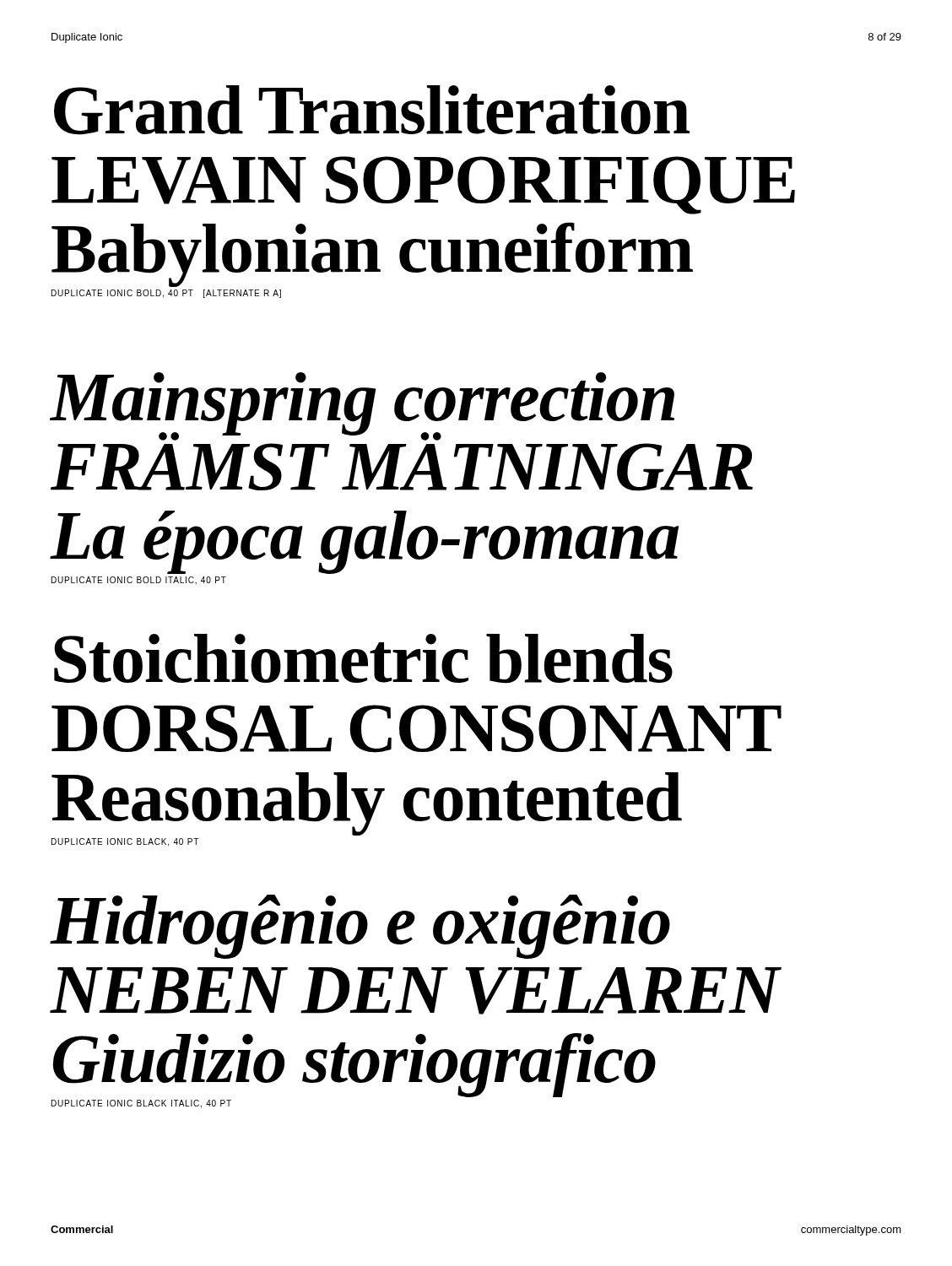Locate the text "DUPLICATE IONIC BLACK, 40 PT"
Screen dimensions: 1266x952
[125, 842]
